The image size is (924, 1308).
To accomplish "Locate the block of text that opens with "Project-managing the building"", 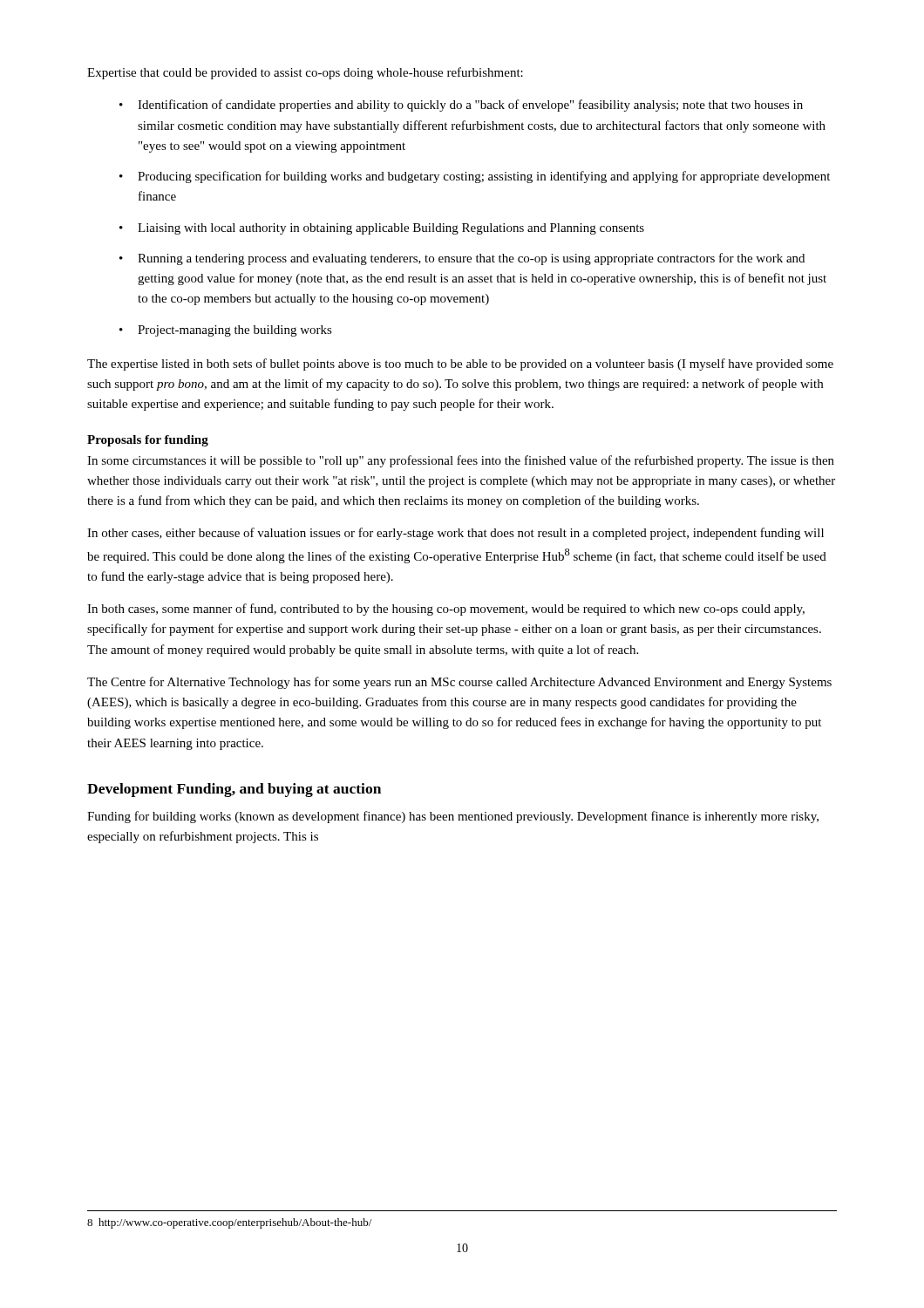I will pyautogui.click(x=235, y=329).
